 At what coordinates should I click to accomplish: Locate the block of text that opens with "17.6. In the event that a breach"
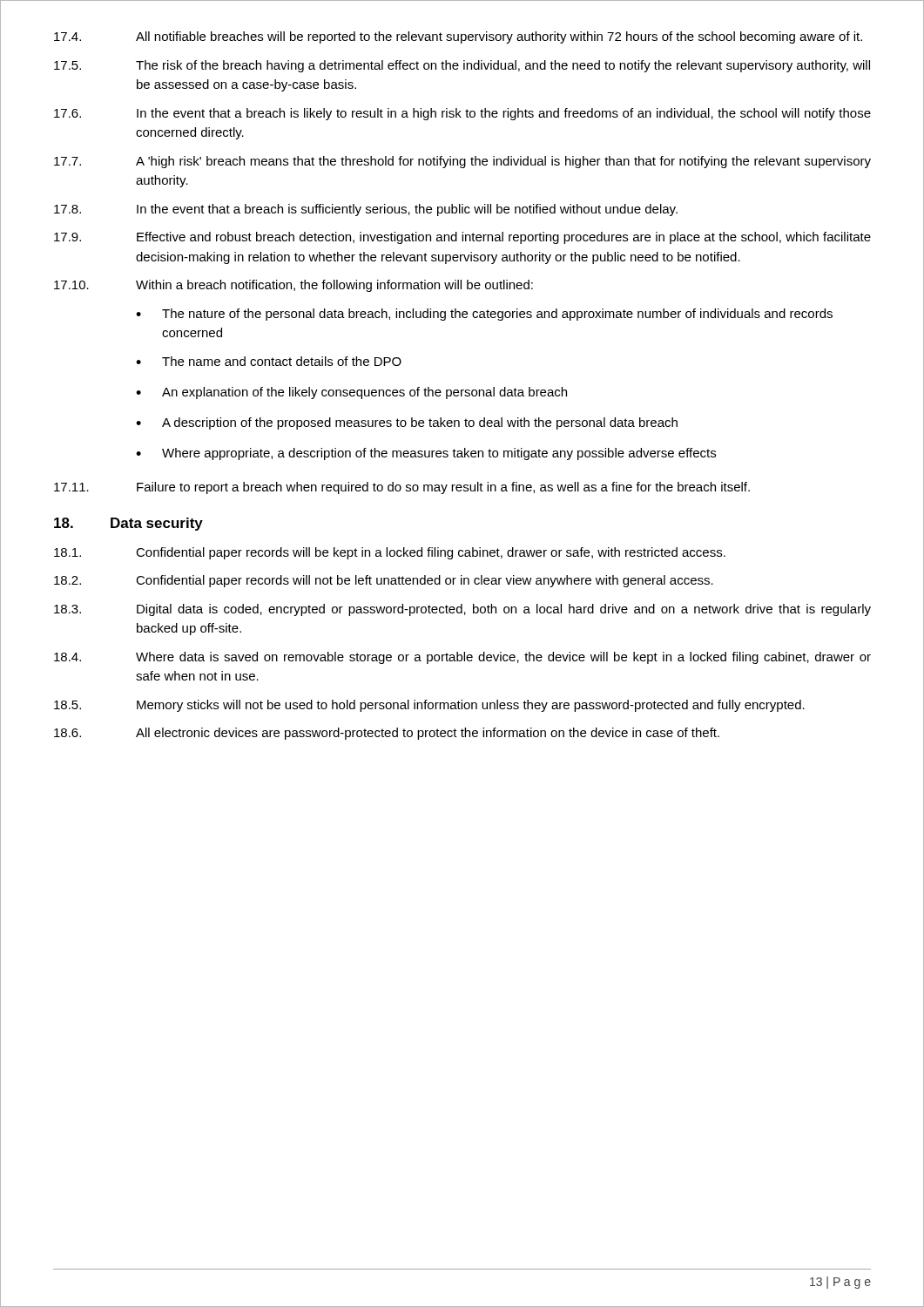462,123
